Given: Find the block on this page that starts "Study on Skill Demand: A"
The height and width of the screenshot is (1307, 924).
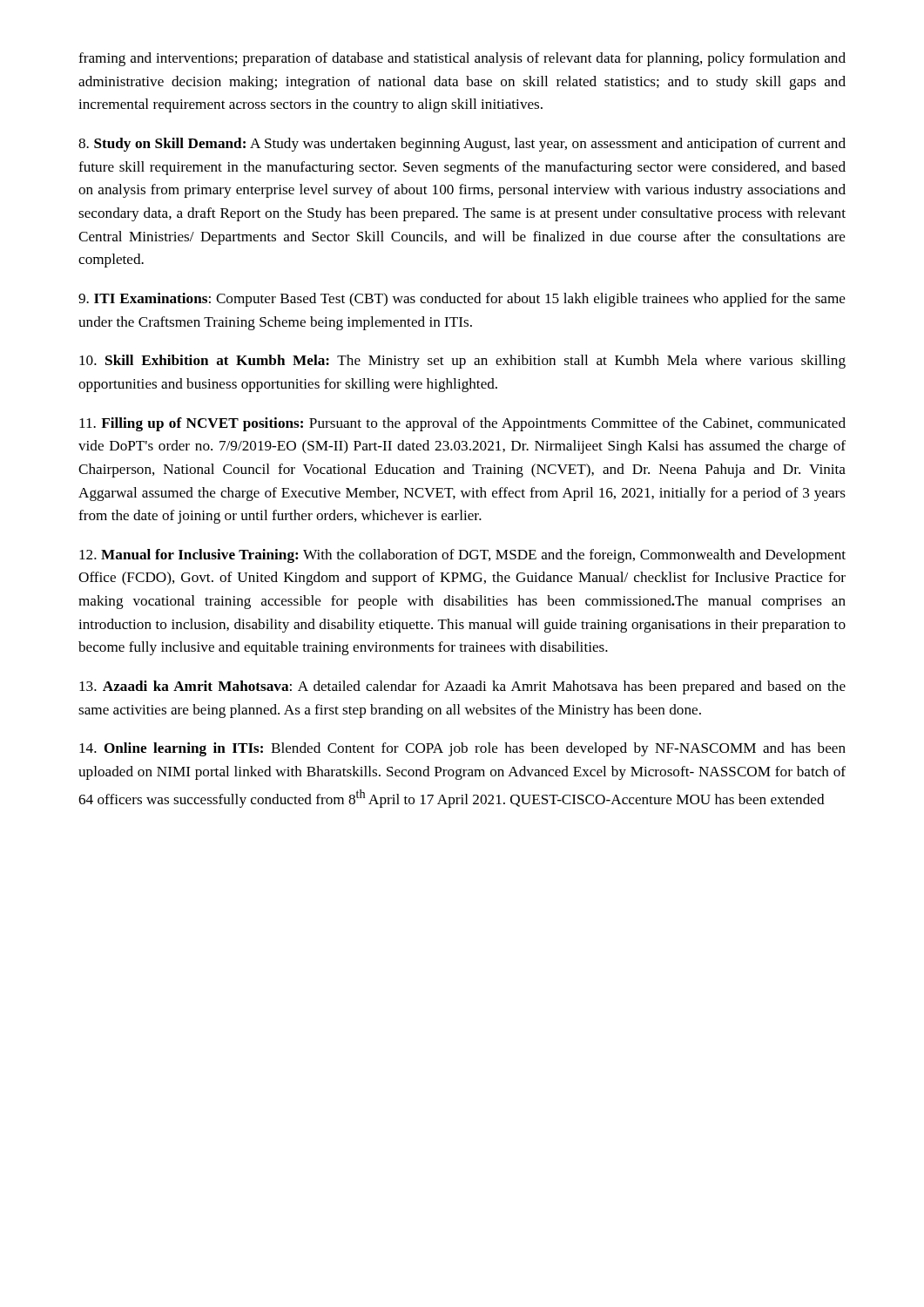Looking at the screenshot, I should [x=462, y=201].
